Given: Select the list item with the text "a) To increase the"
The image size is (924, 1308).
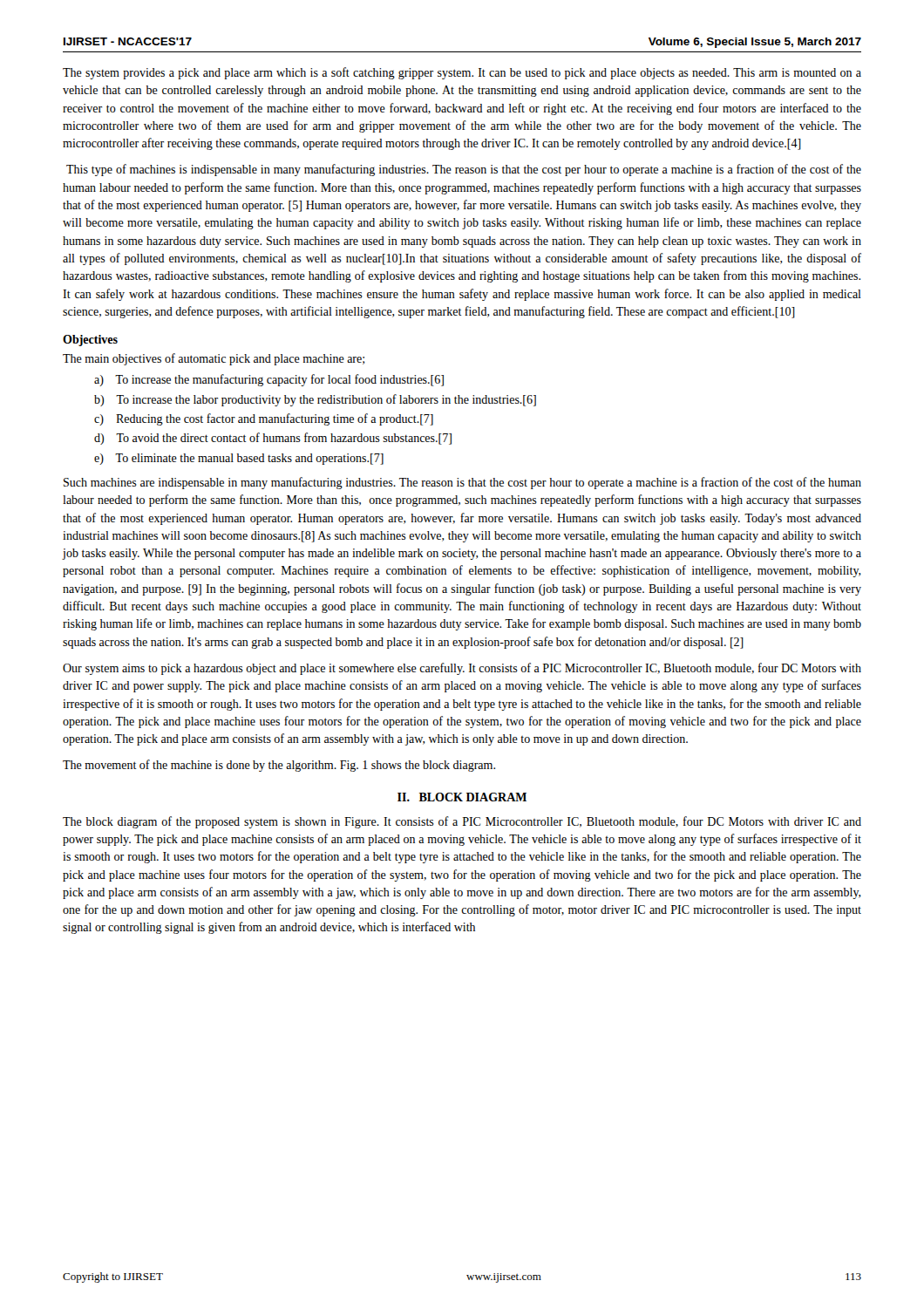Looking at the screenshot, I should [269, 380].
